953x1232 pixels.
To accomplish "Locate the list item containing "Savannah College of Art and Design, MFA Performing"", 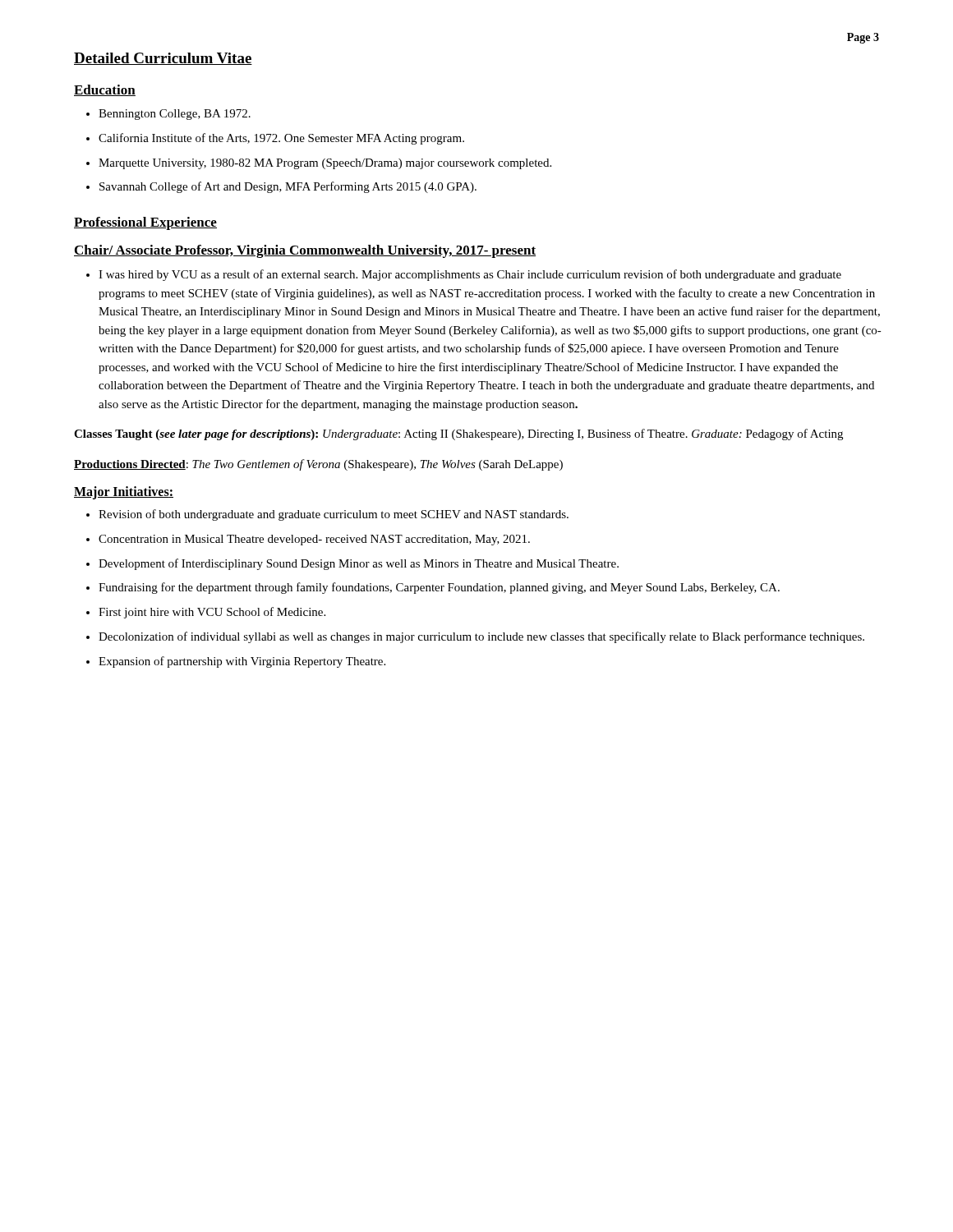I will (x=288, y=187).
